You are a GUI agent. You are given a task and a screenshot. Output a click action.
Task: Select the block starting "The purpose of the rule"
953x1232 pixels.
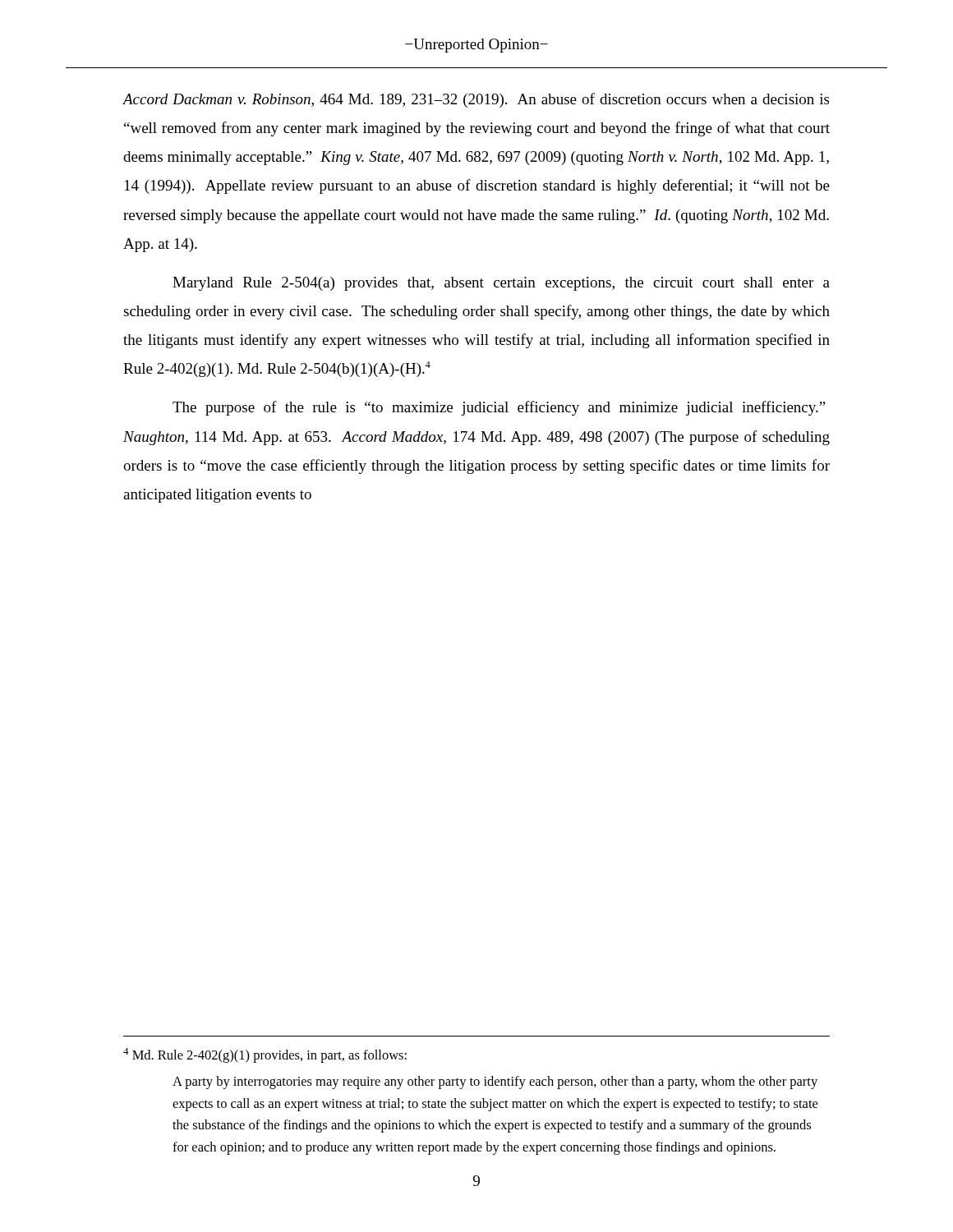coord(476,451)
